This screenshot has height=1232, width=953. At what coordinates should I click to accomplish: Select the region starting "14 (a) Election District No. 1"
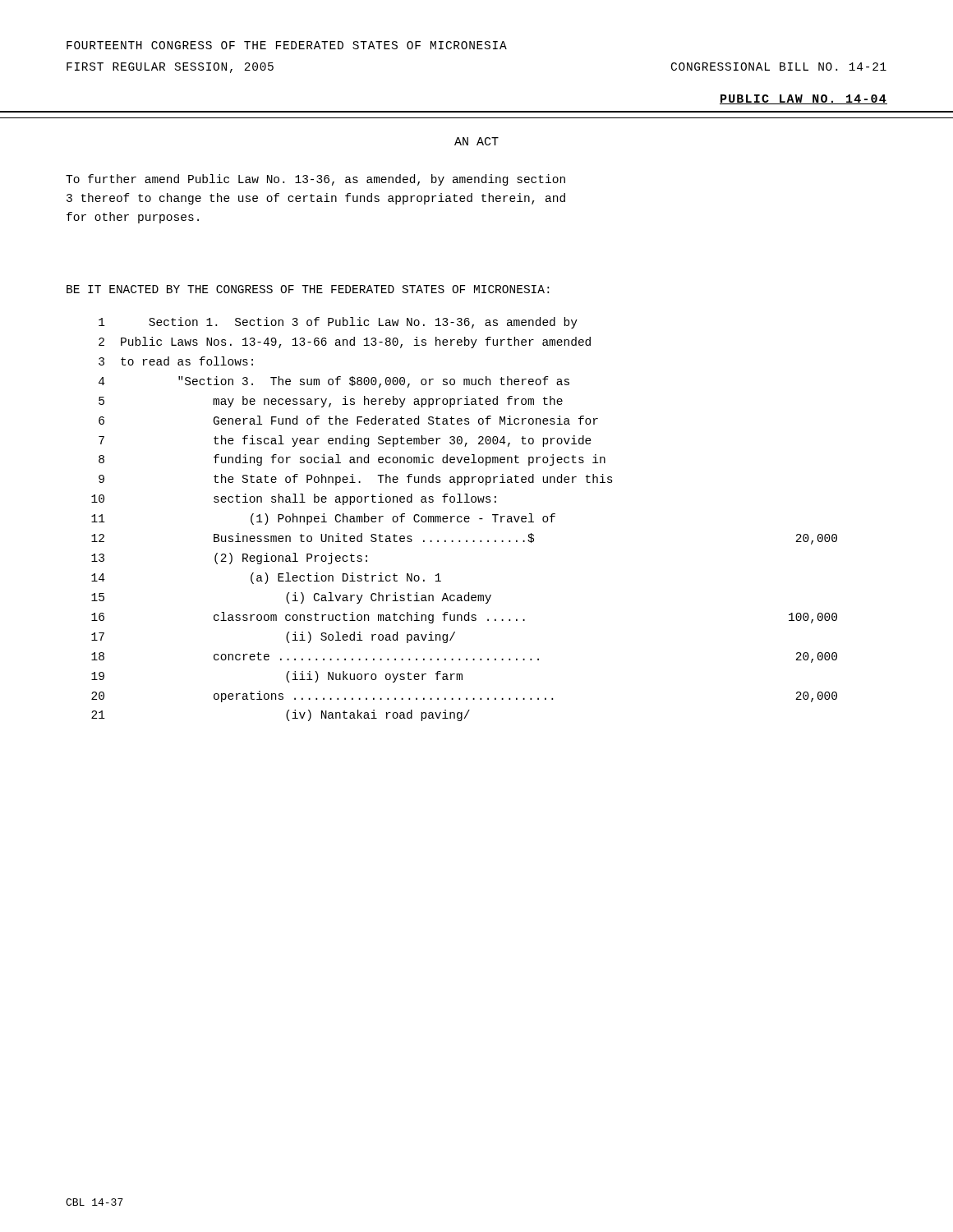coord(266,578)
